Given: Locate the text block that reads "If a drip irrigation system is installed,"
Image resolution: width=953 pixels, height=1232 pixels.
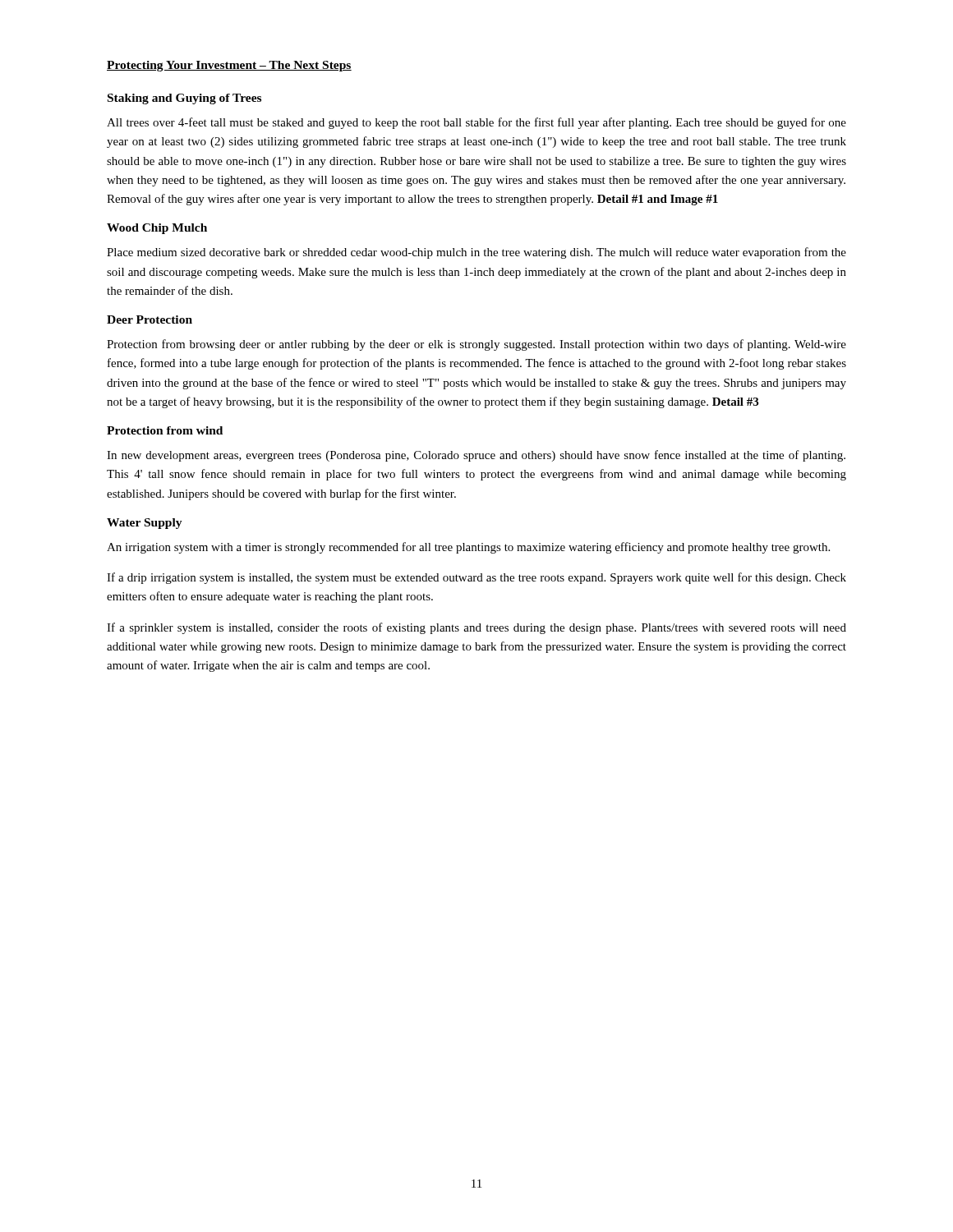Looking at the screenshot, I should [x=476, y=587].
